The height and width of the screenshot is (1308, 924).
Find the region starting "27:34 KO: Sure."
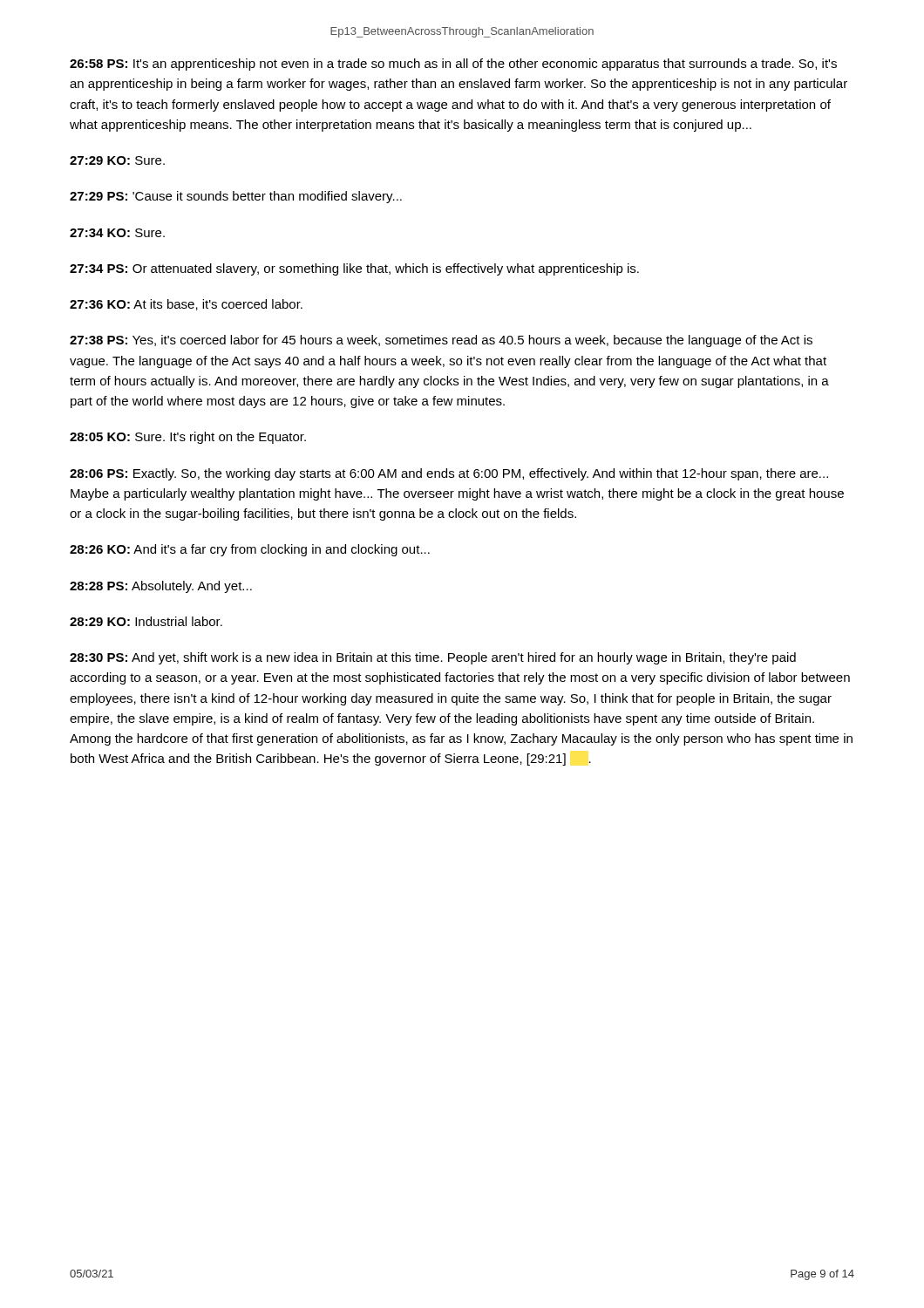(118, 232)
